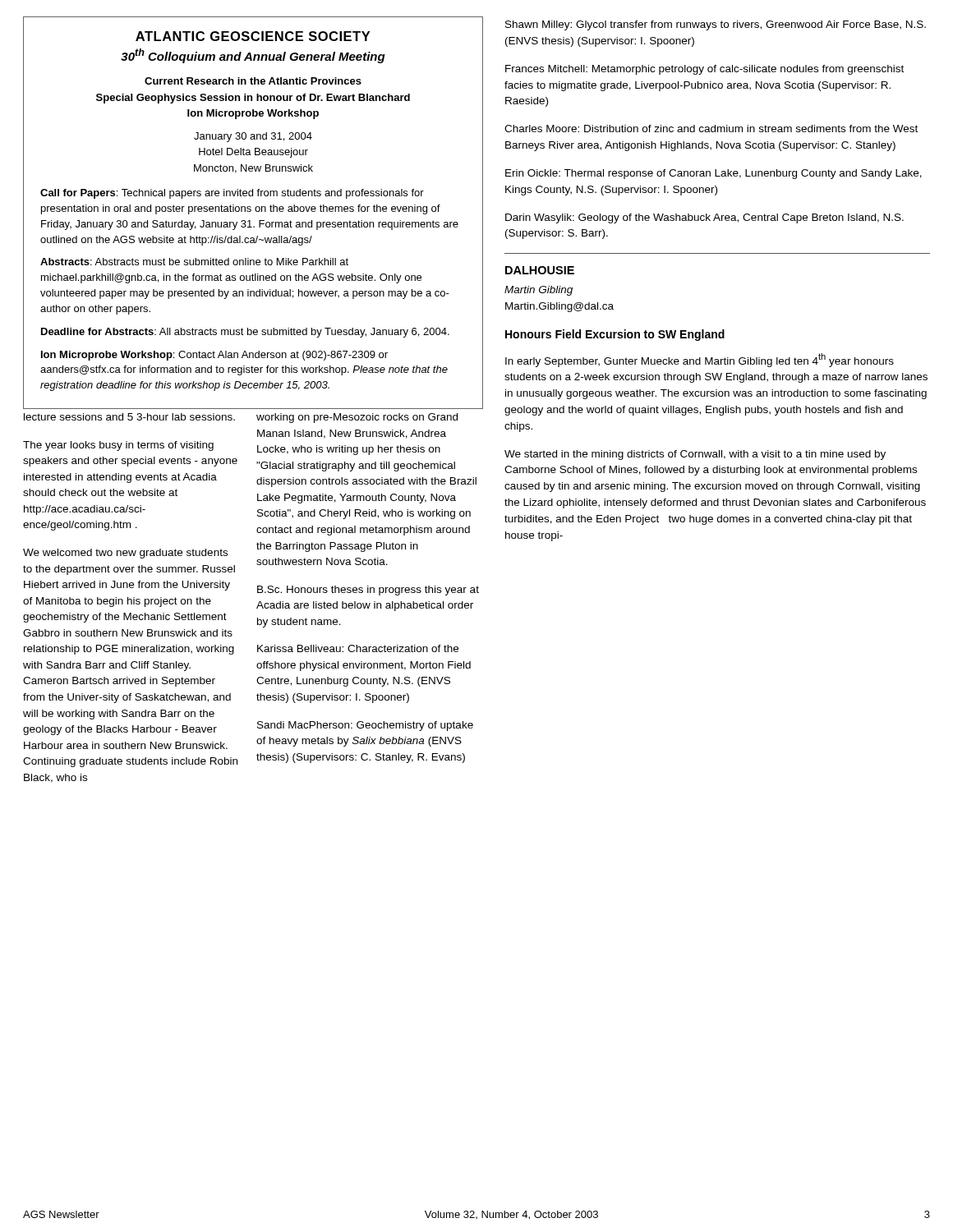Image resolution: width=953 pixels, height=1232 pixels.
Task: Where is the passage that starts "Erin Oickle: Thermal response of Canoran Lake, Lunenburg"?
Action: tap(713, 181)
